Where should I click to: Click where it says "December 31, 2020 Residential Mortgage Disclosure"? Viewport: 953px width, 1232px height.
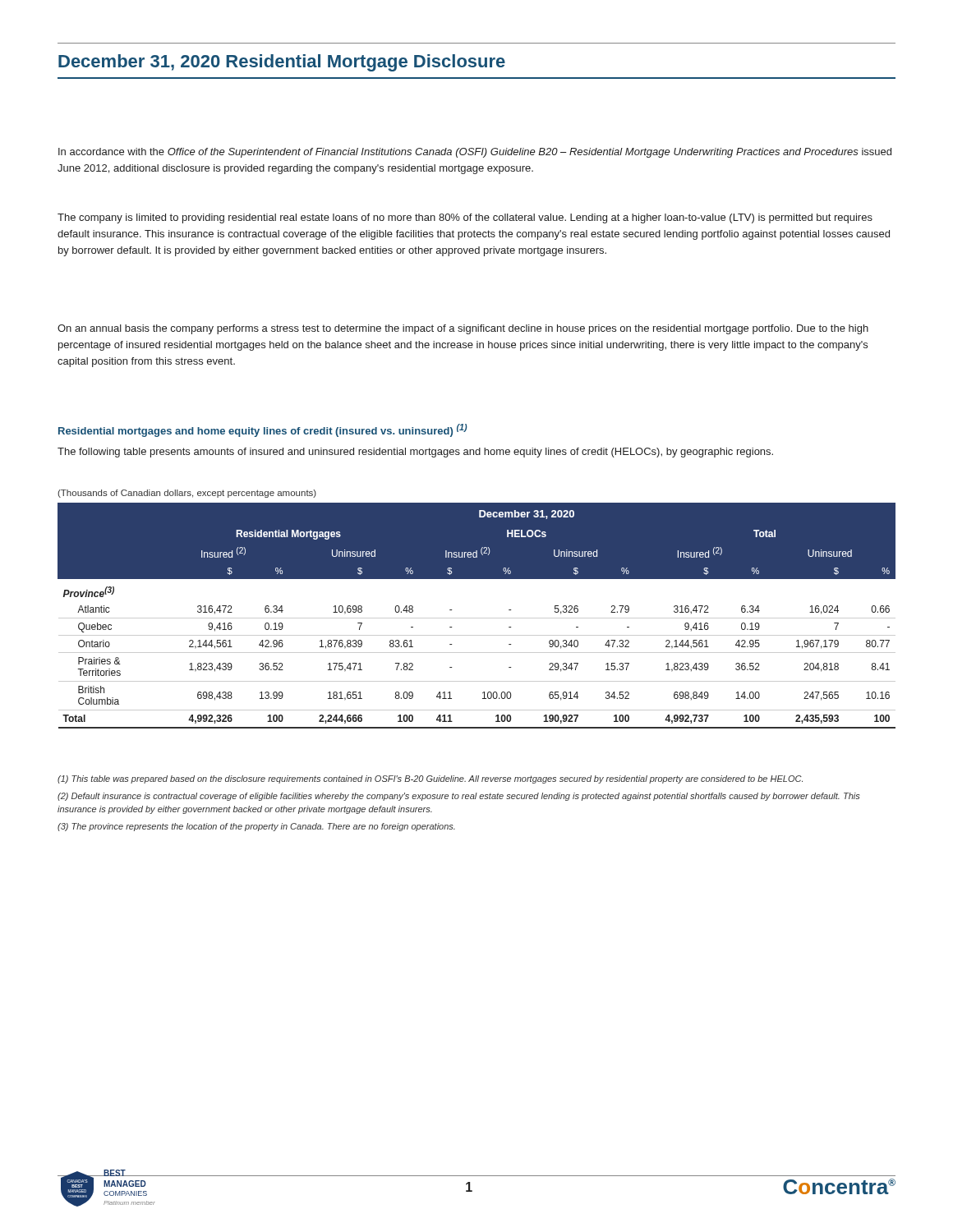coord(476,65)
